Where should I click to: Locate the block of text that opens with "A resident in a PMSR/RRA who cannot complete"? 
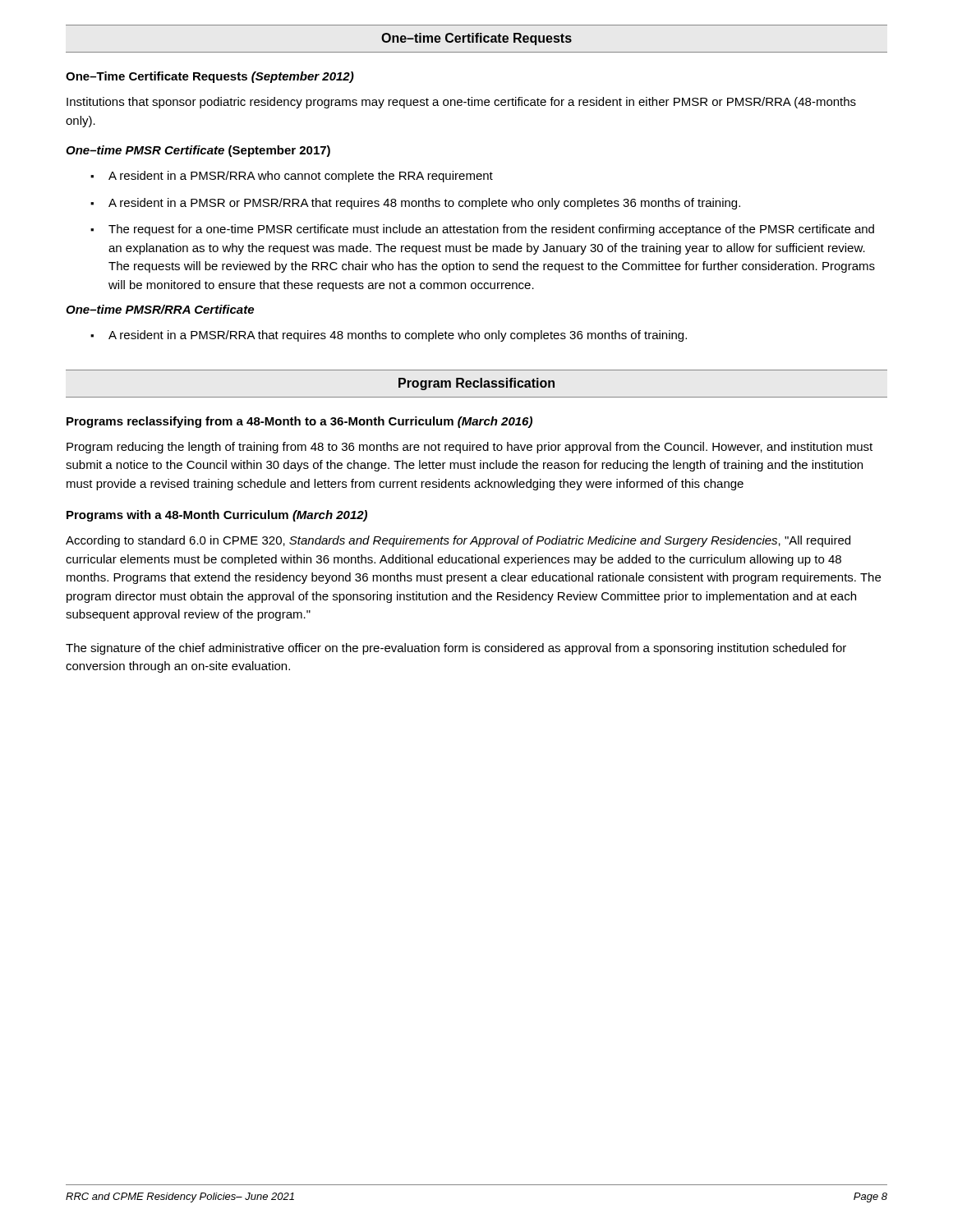pos(301,175)
